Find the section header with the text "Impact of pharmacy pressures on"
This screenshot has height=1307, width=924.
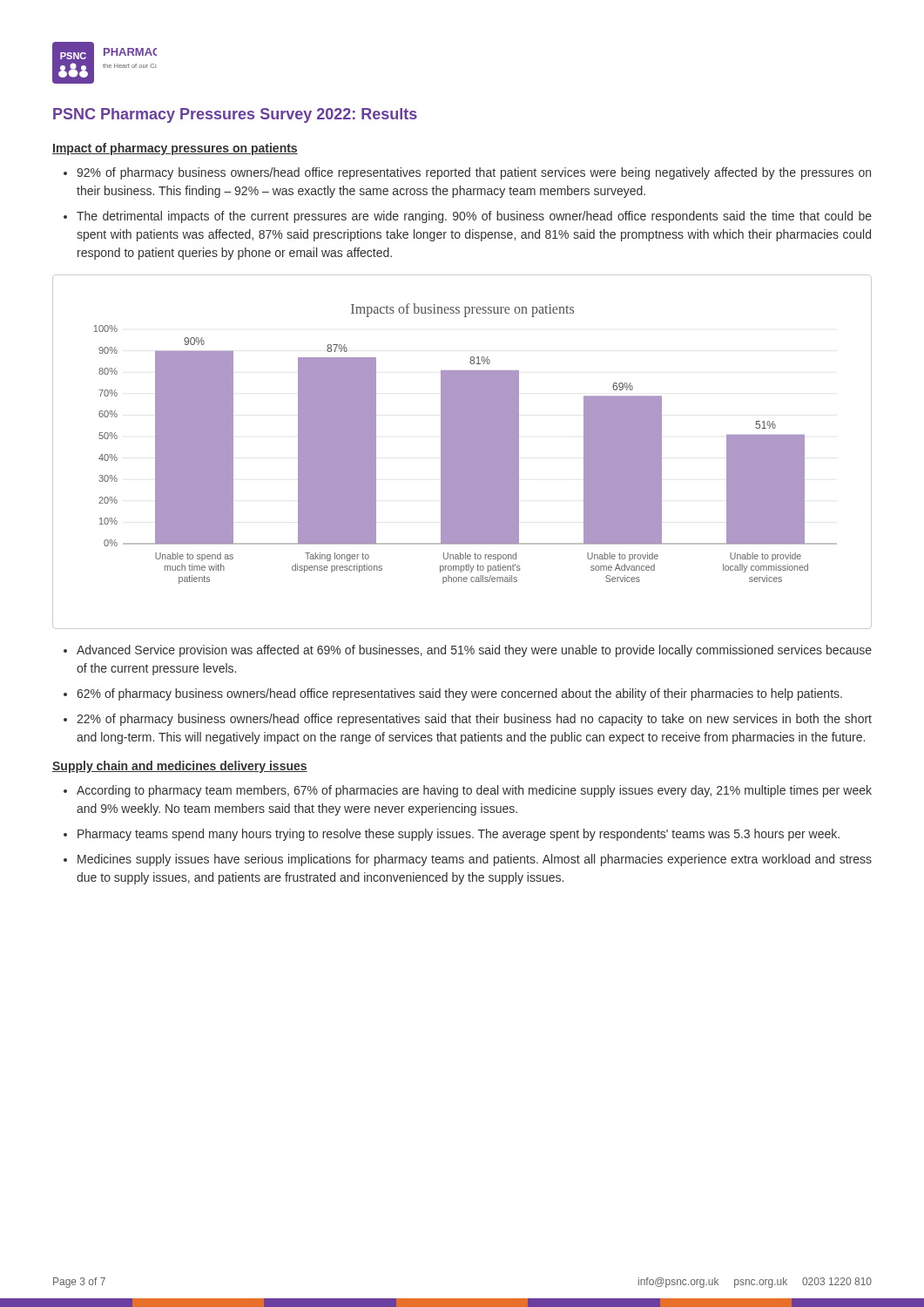175,148
